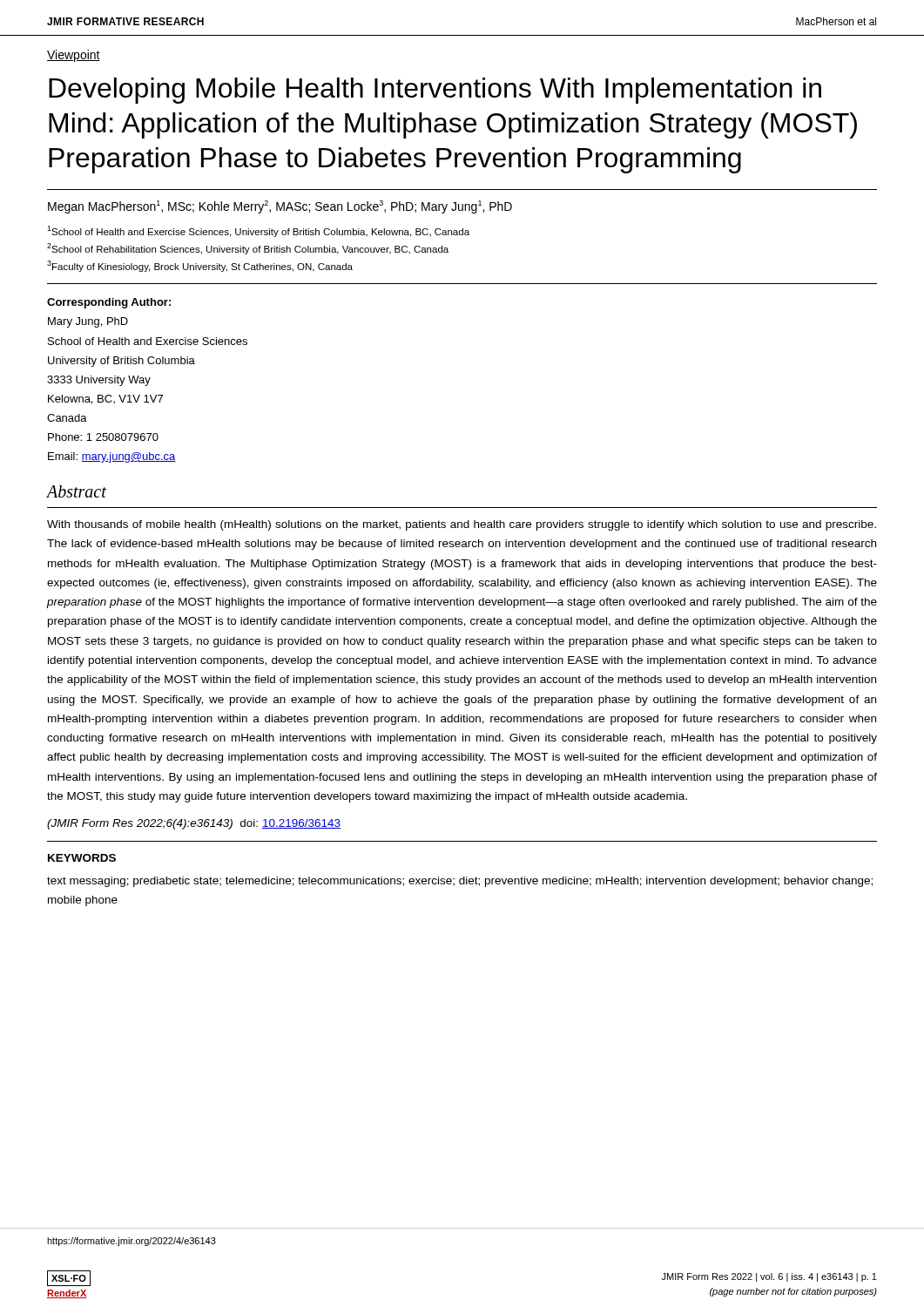
Task: Find the text block that says "text messaging; prediabetic state;"
Action: [460, 890]
